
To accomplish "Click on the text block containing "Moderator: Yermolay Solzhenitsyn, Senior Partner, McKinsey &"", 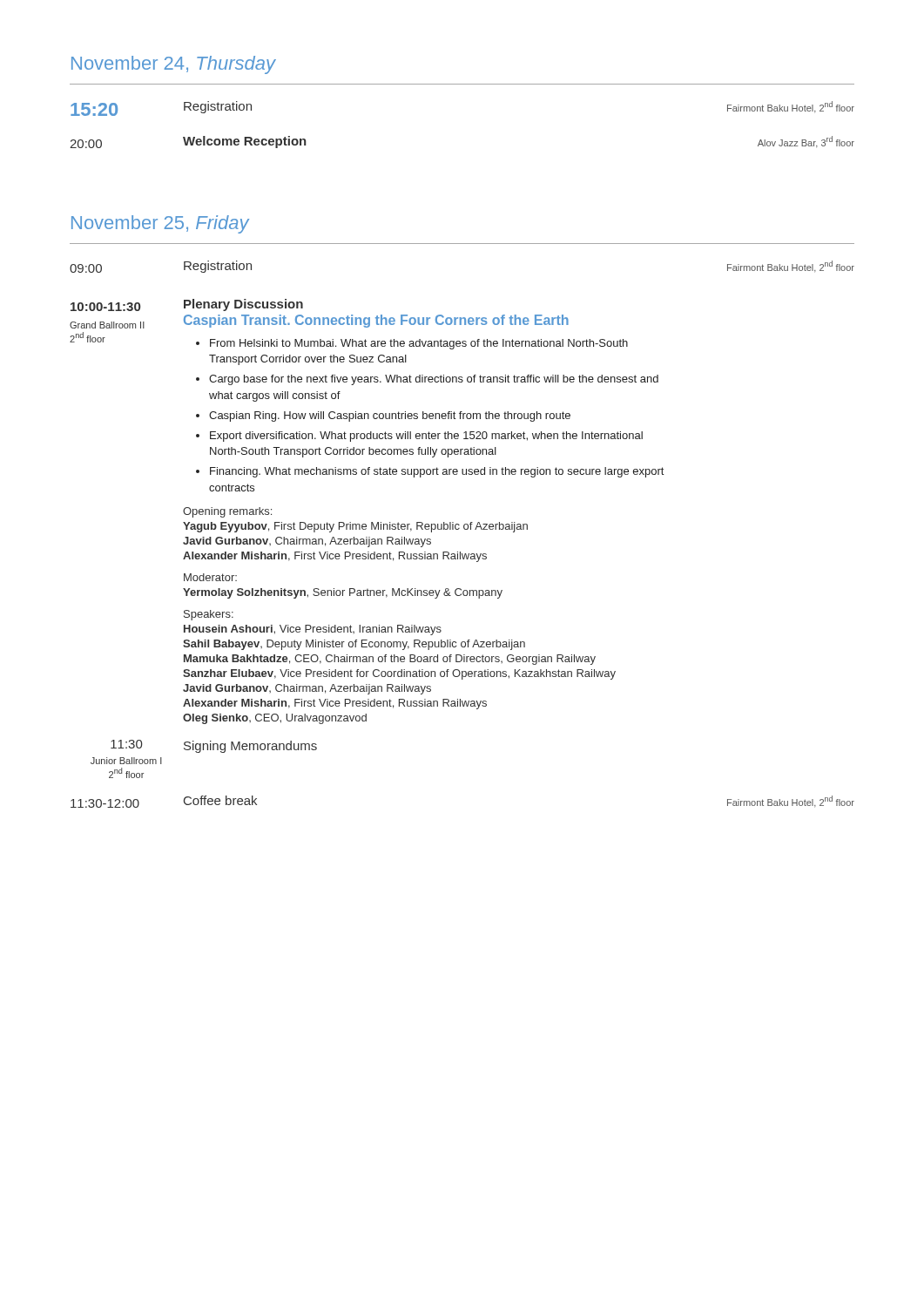I will pyautogui.click(x=427, y=584).
